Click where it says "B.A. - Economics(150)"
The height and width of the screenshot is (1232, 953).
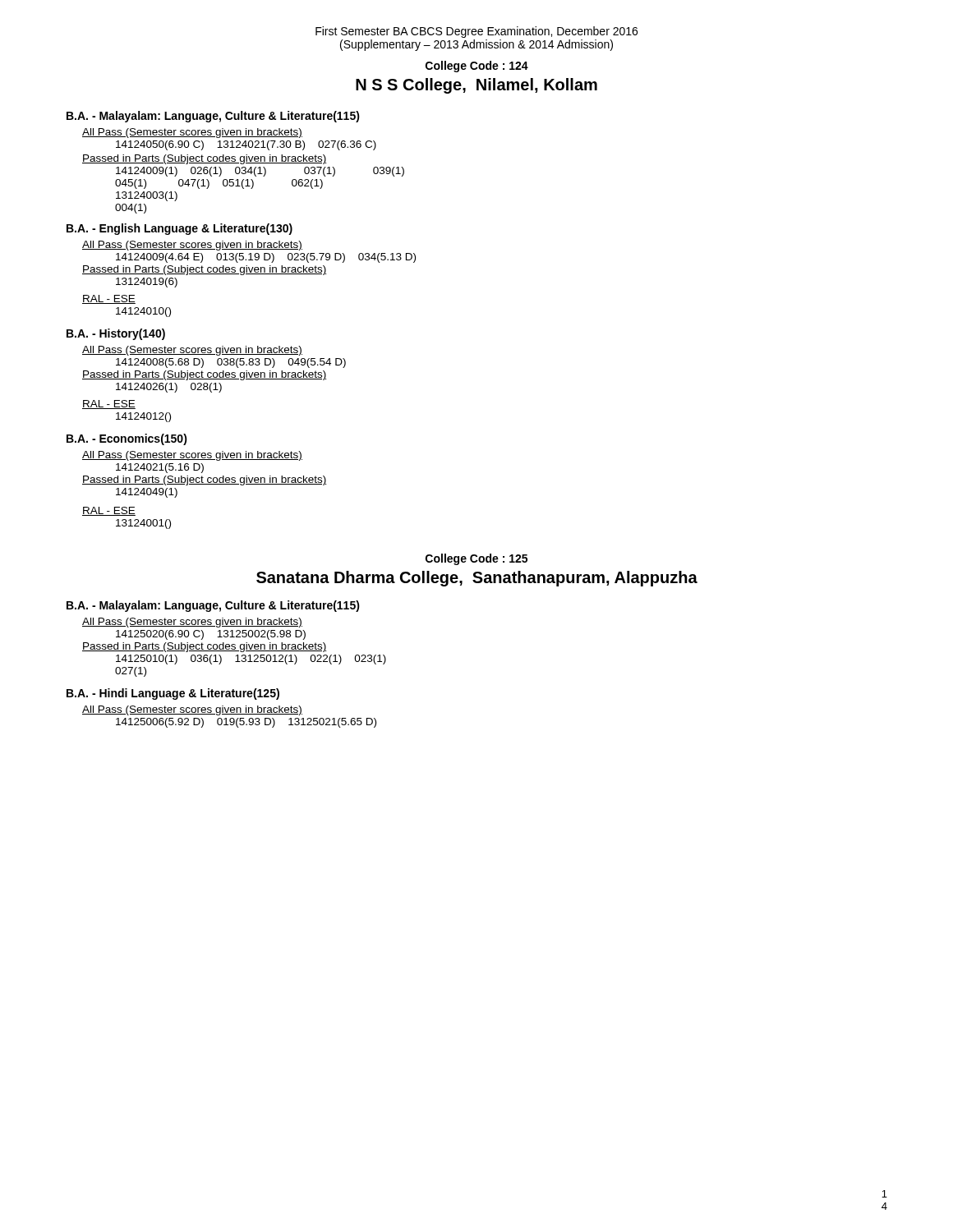point(126,439)
